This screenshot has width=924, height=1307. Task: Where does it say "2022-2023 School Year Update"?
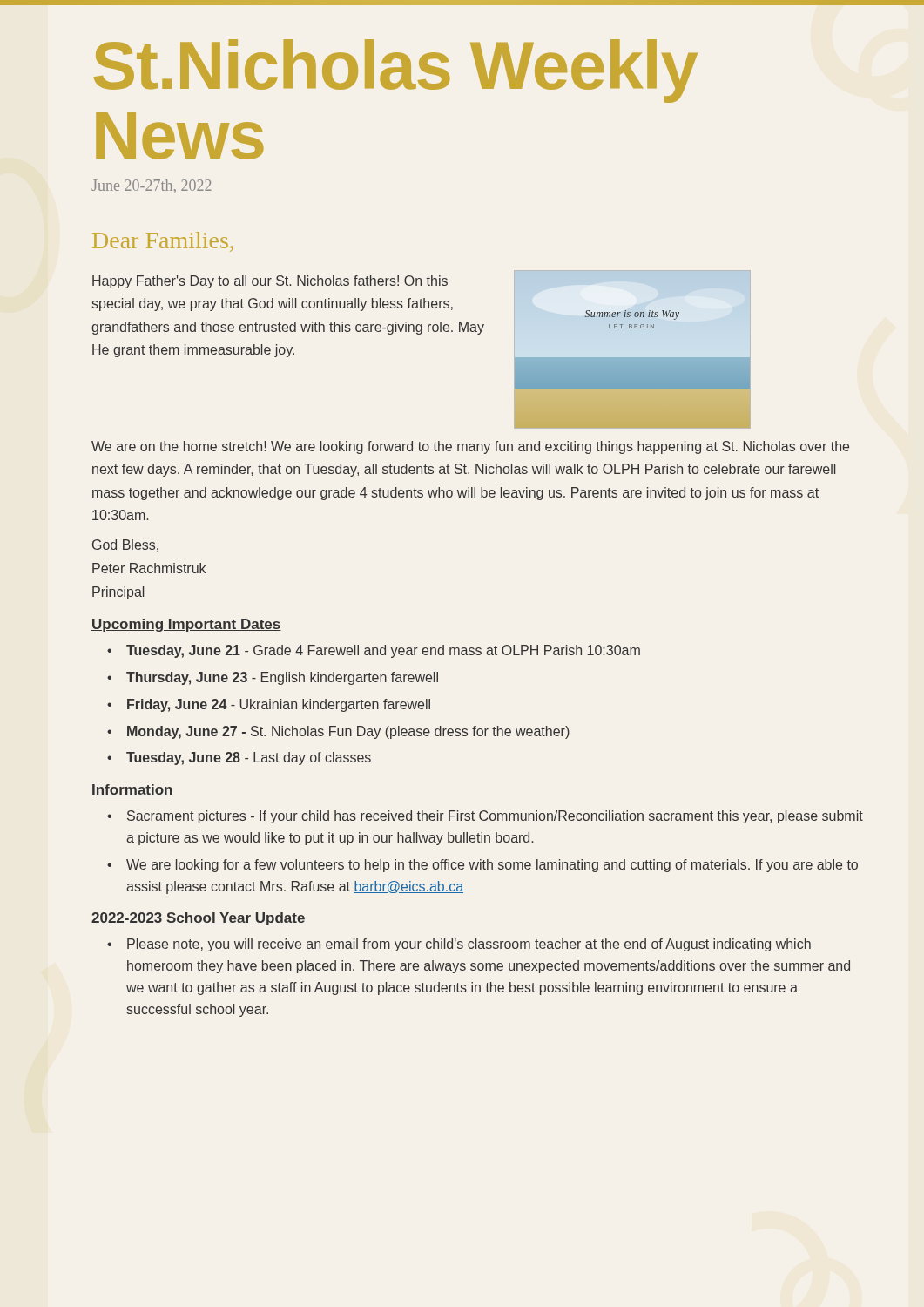point(198,918)
